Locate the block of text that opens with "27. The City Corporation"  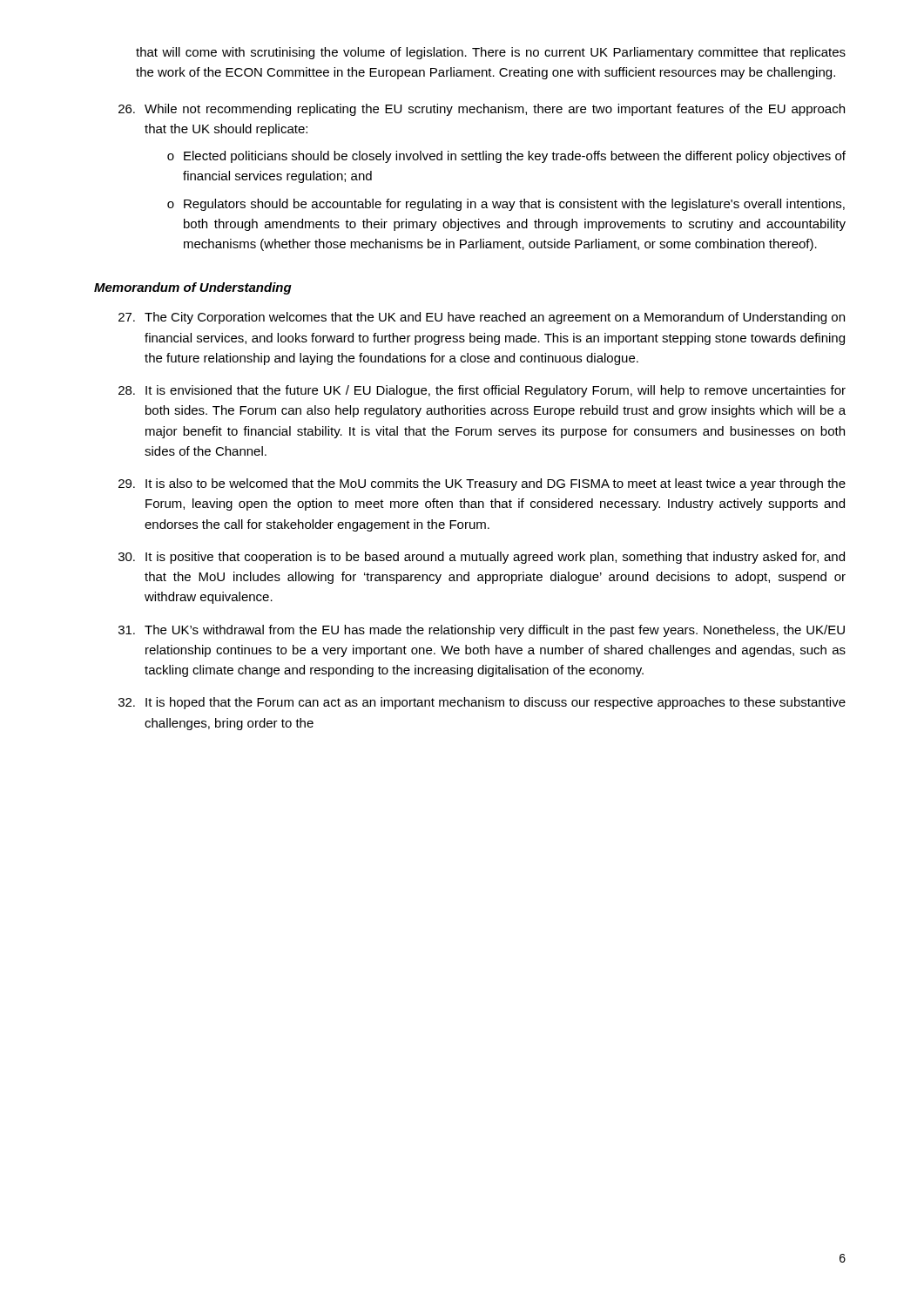(x=470, y=337)
